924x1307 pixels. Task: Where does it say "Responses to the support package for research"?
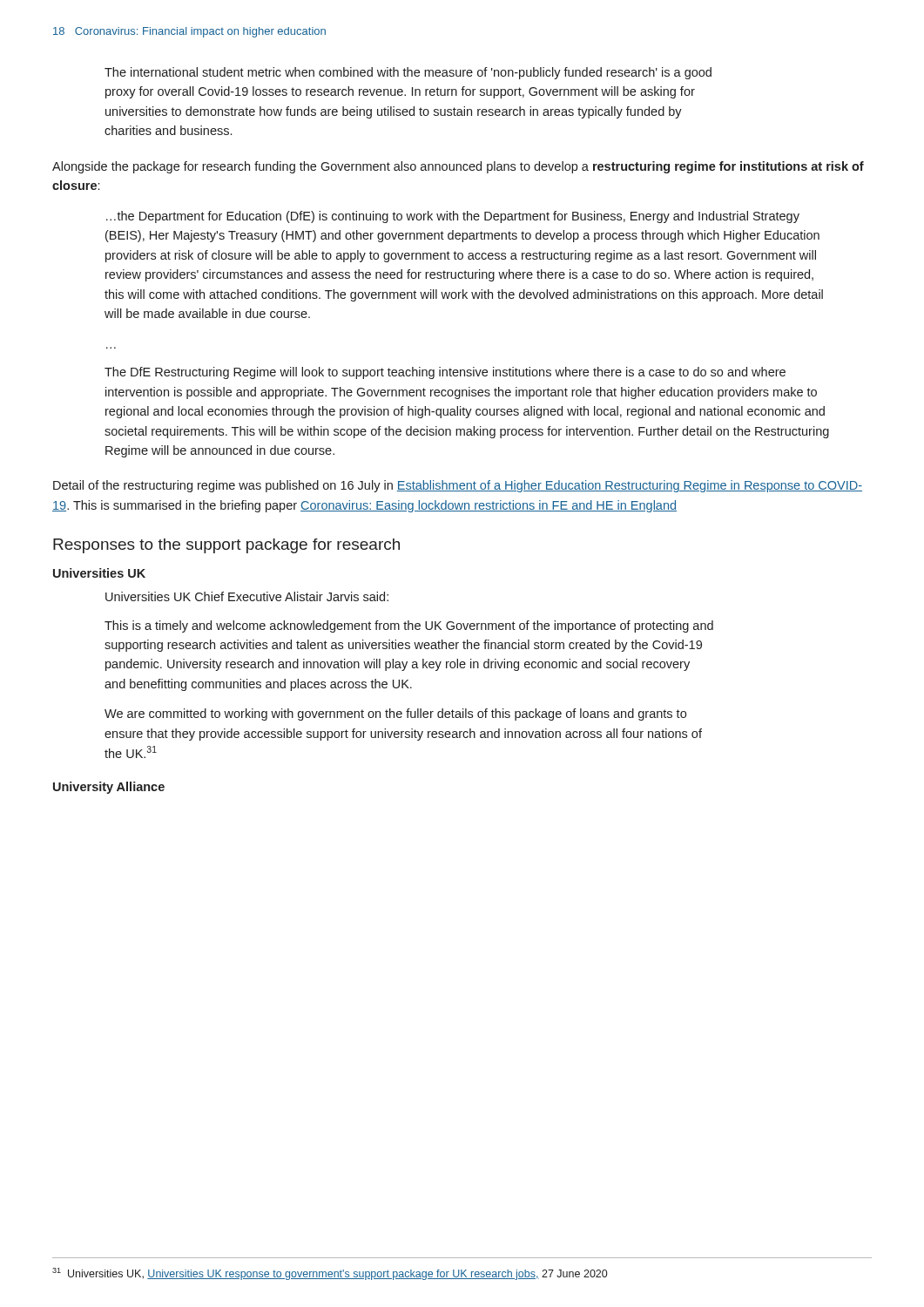pos(227,544)
